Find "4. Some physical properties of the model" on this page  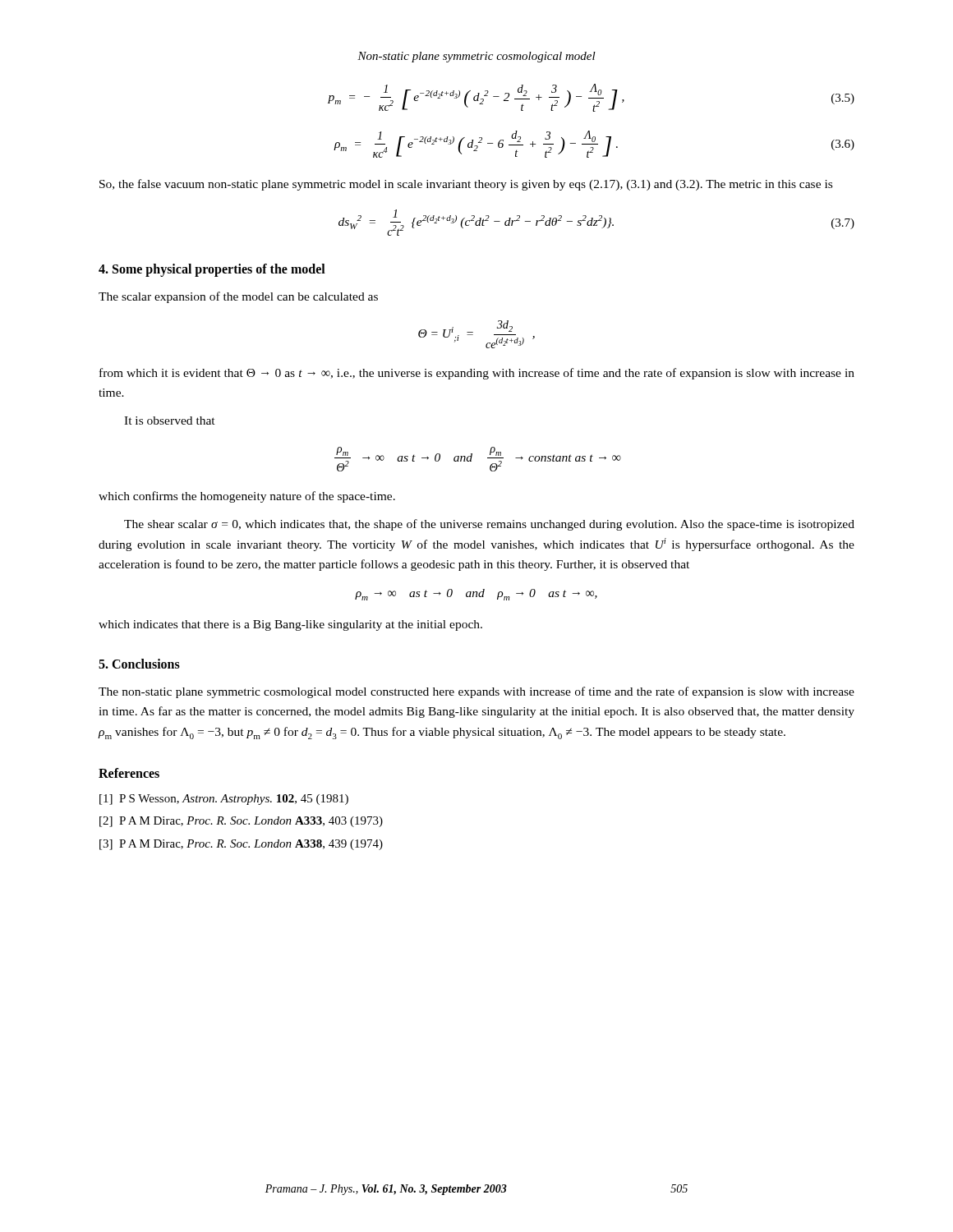[x=212, y=269]
